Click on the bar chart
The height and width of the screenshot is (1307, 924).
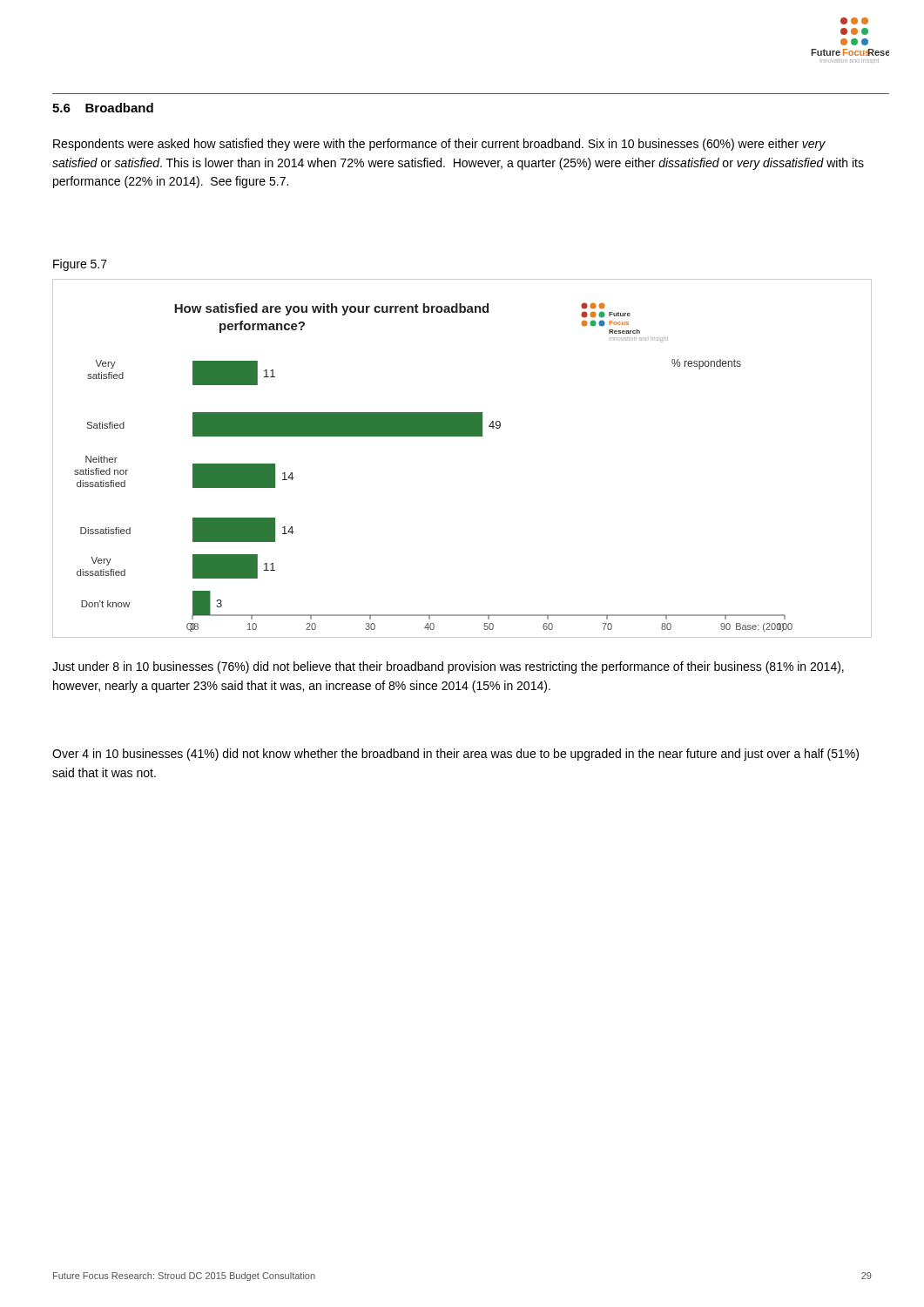462,458
